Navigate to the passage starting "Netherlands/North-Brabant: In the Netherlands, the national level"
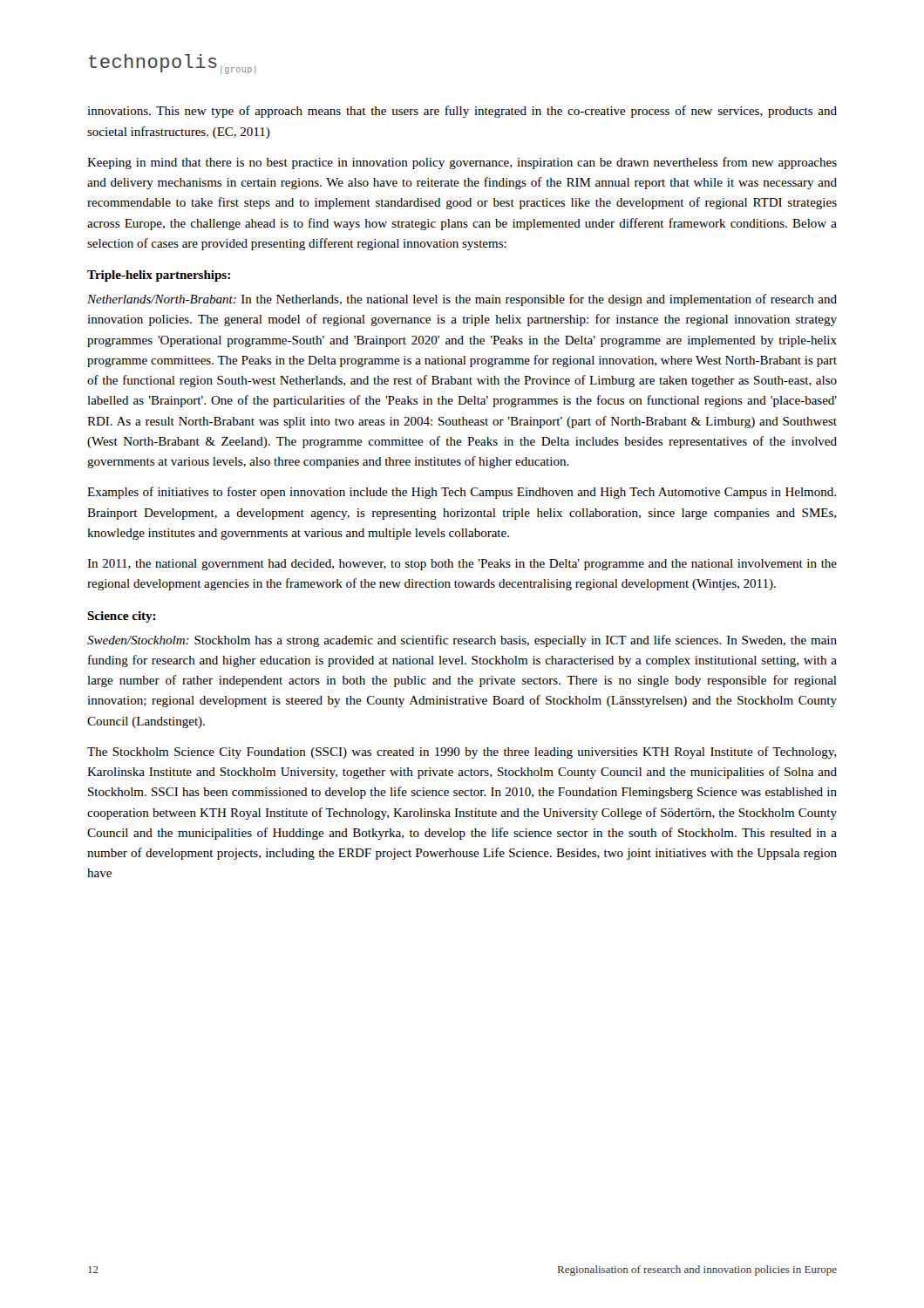Viewport: 924px width, 1308px height. point(462,381)
